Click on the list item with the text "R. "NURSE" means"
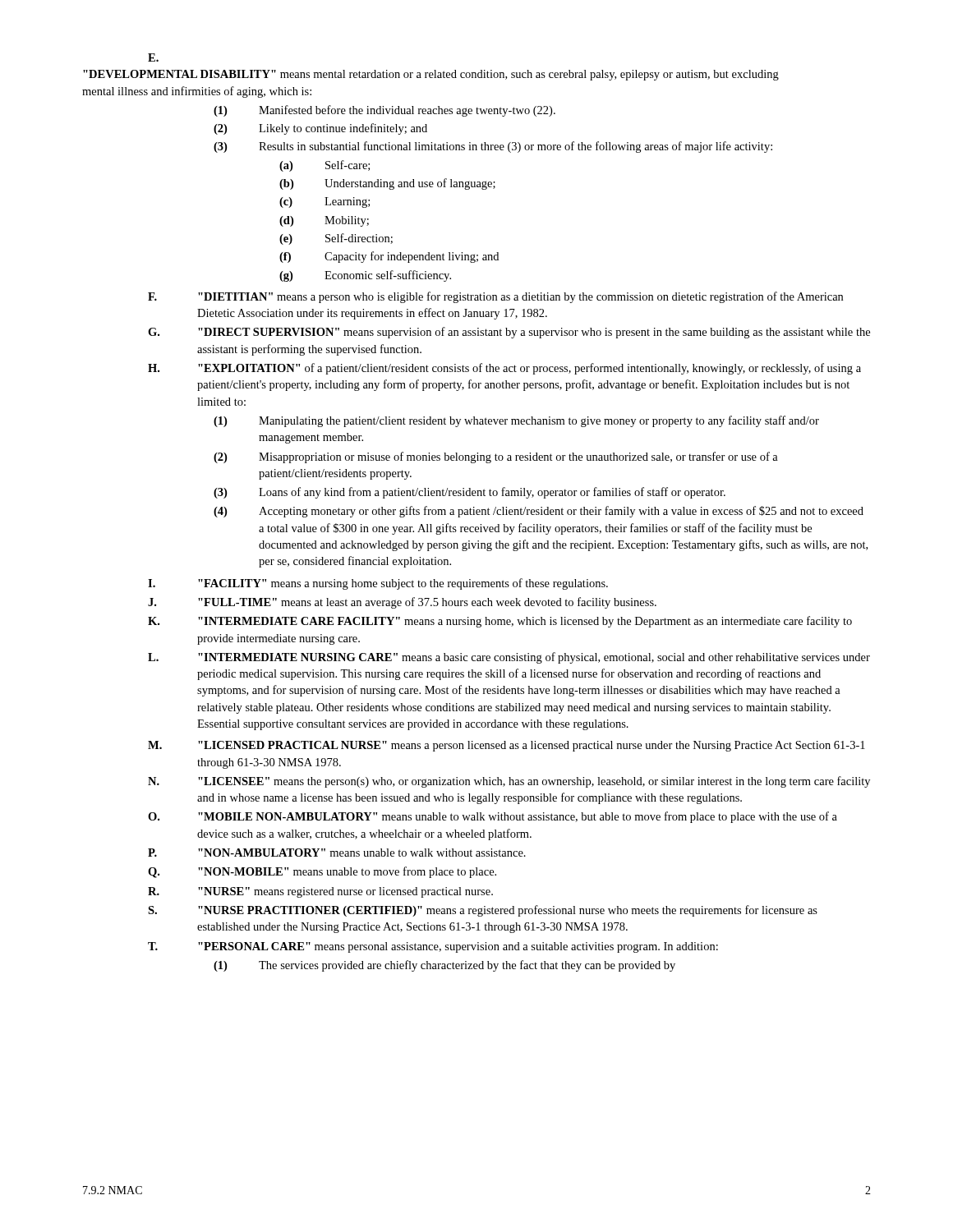This screenshot has height=1232, width=953. [321, 891]
